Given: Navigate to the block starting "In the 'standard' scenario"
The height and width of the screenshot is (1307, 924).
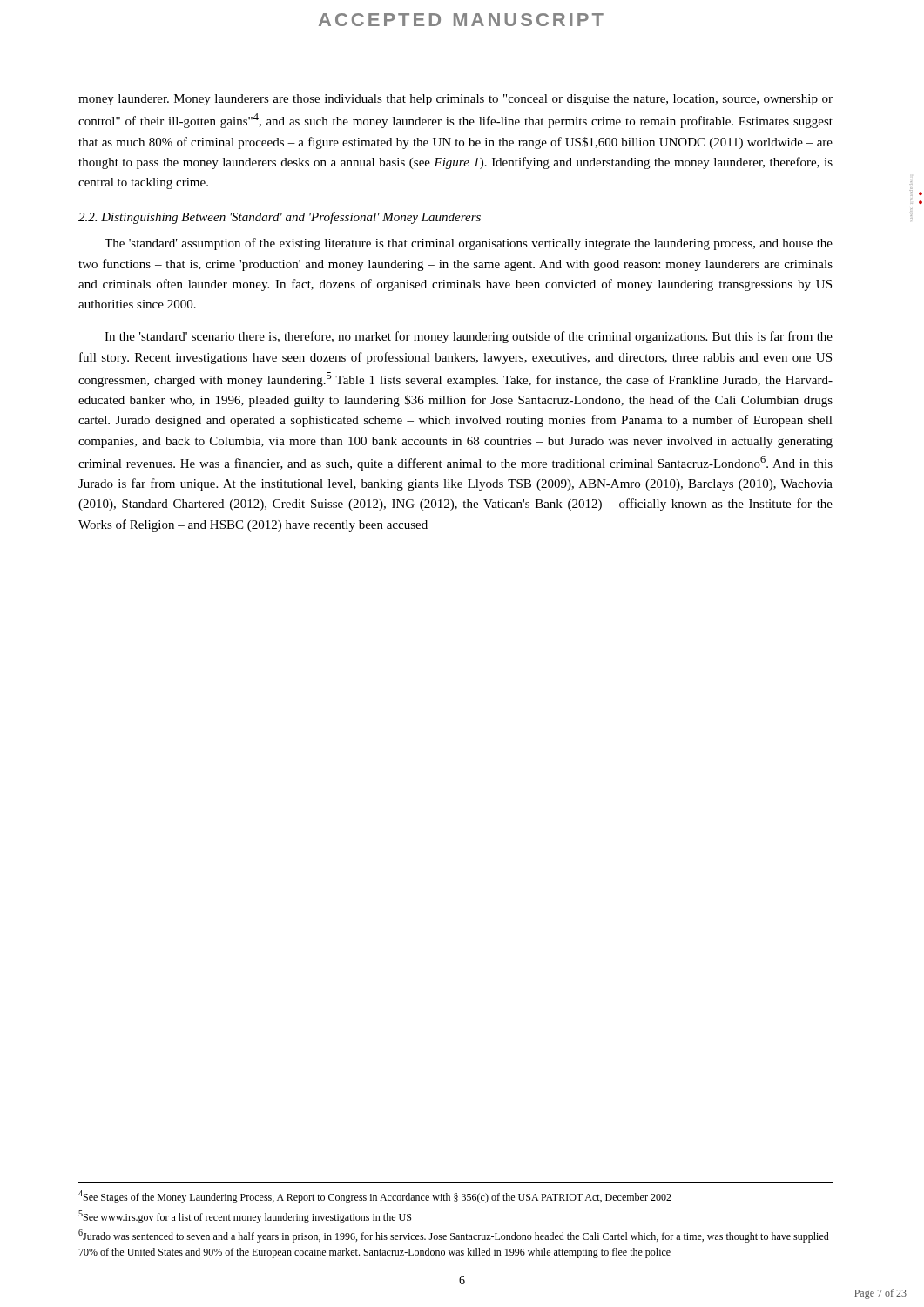Looking at the screenshot, I should pos(455,430).
